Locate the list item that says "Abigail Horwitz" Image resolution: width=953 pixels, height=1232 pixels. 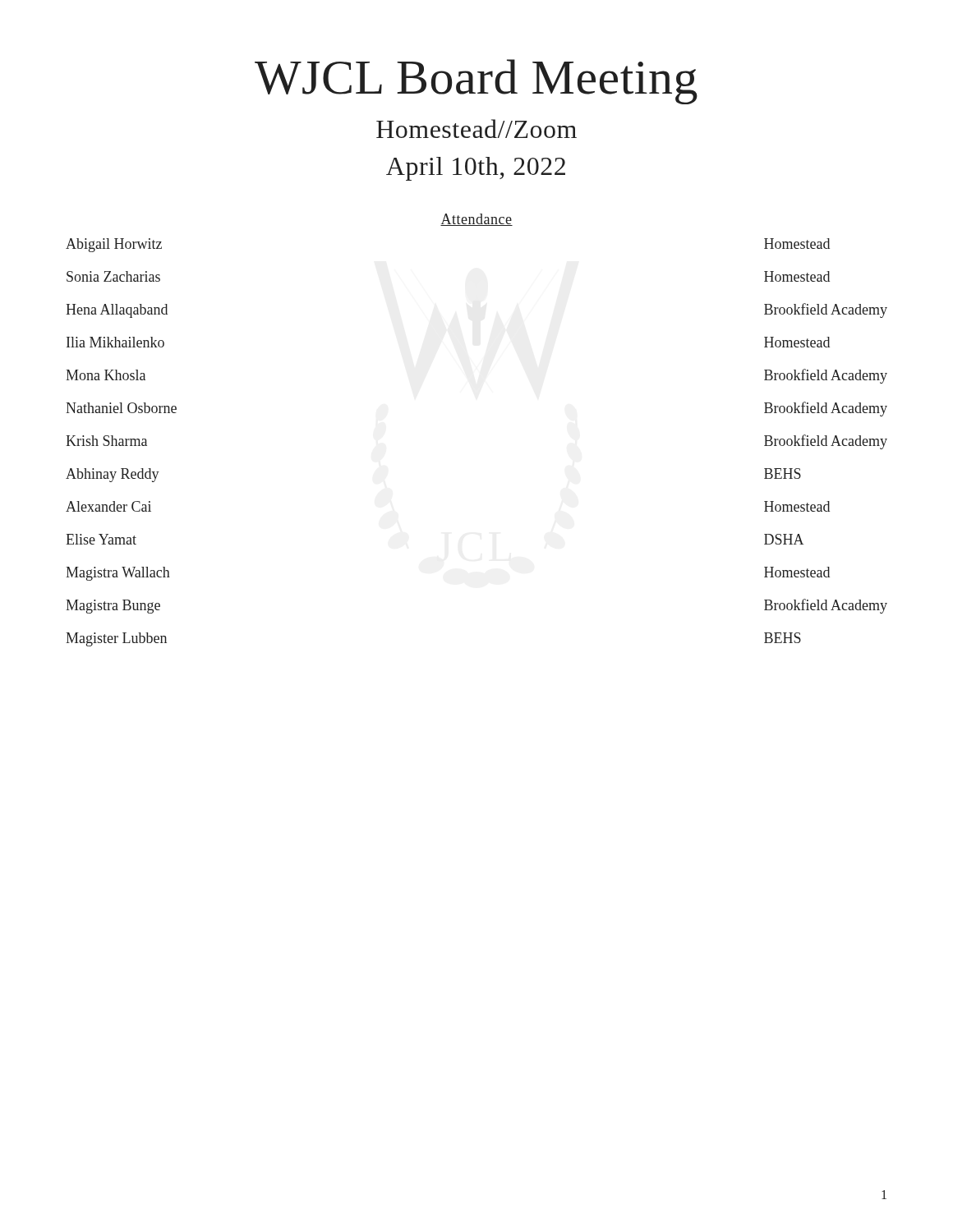coord(114,244)
